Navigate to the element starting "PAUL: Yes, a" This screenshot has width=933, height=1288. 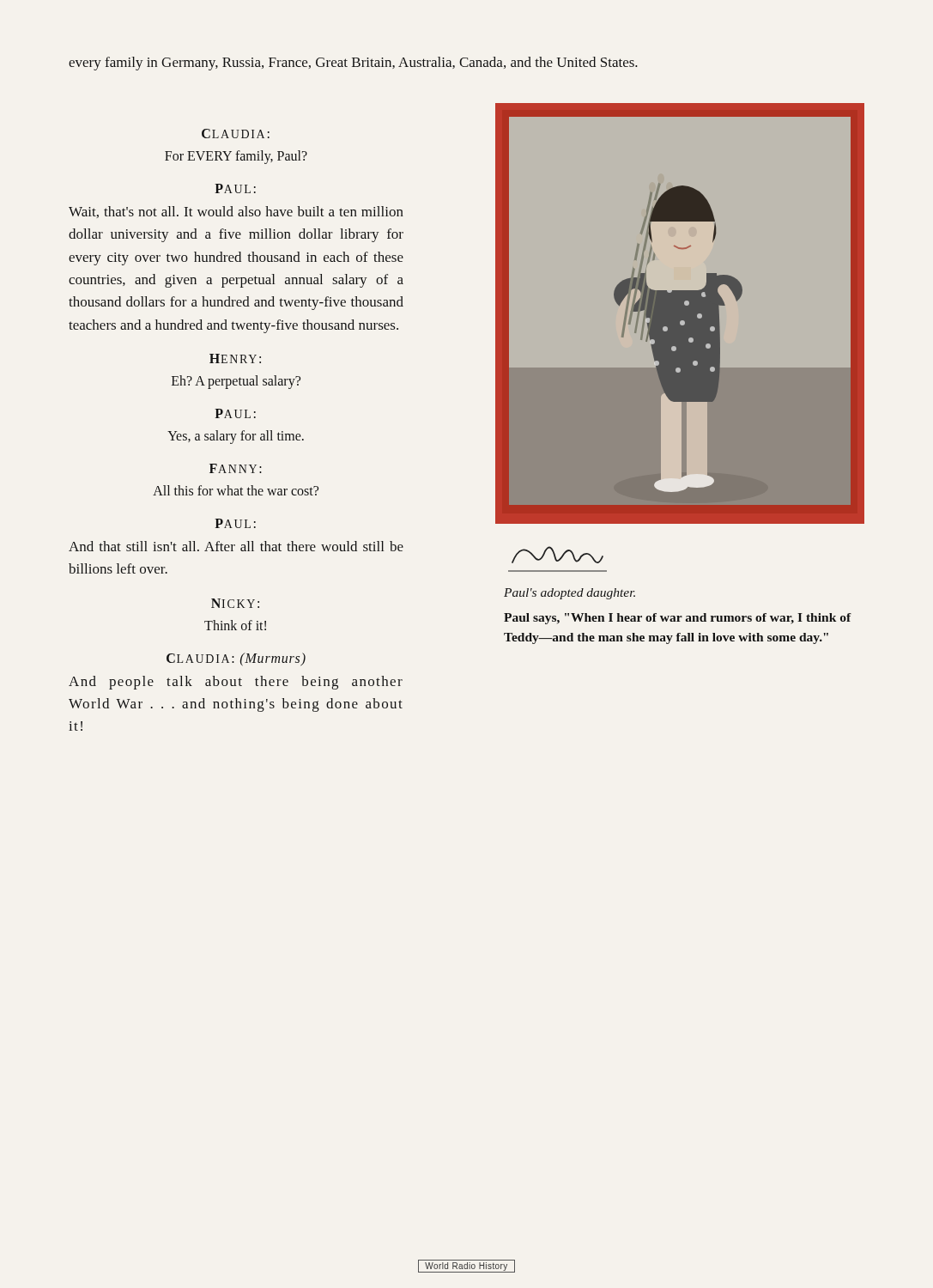pos(236,425)
